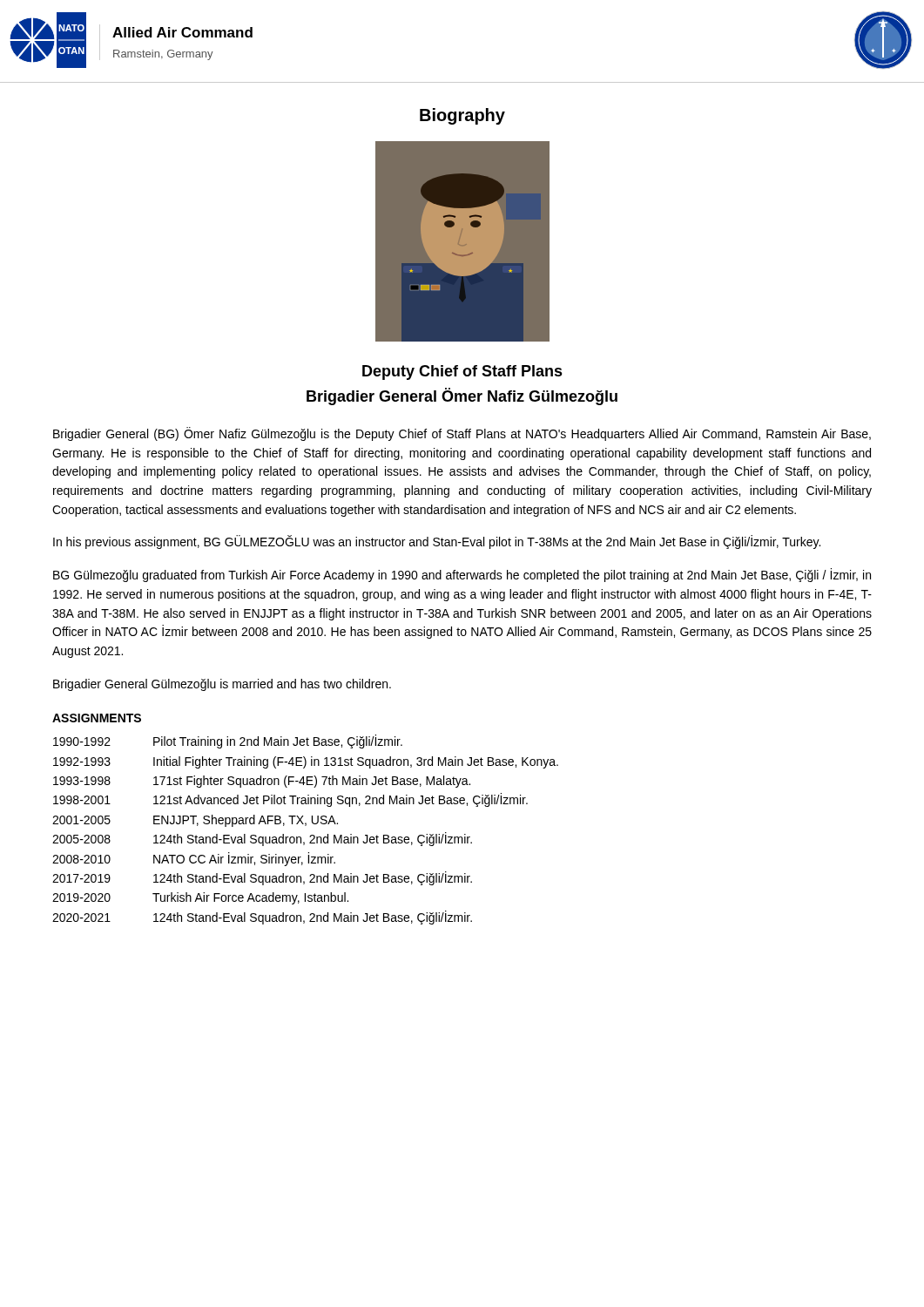924x1307 pixels.
Task: Find the text block starting "In his previous assignment, BG GÜLMEZOĞLU was"
Action: coord(437,542)
